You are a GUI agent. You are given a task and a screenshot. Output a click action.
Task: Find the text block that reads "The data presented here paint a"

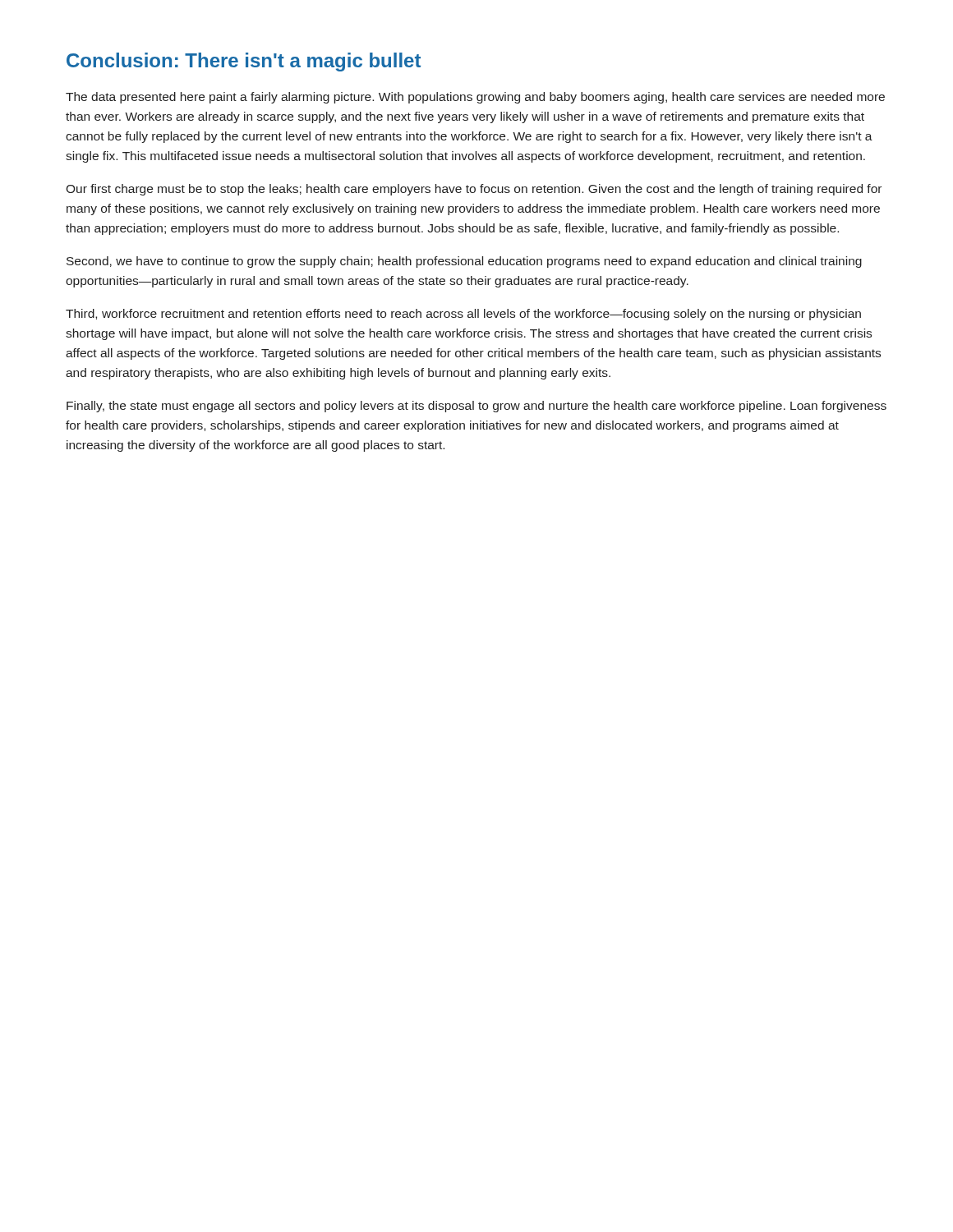pyautogui.click(x=476, y=127)
